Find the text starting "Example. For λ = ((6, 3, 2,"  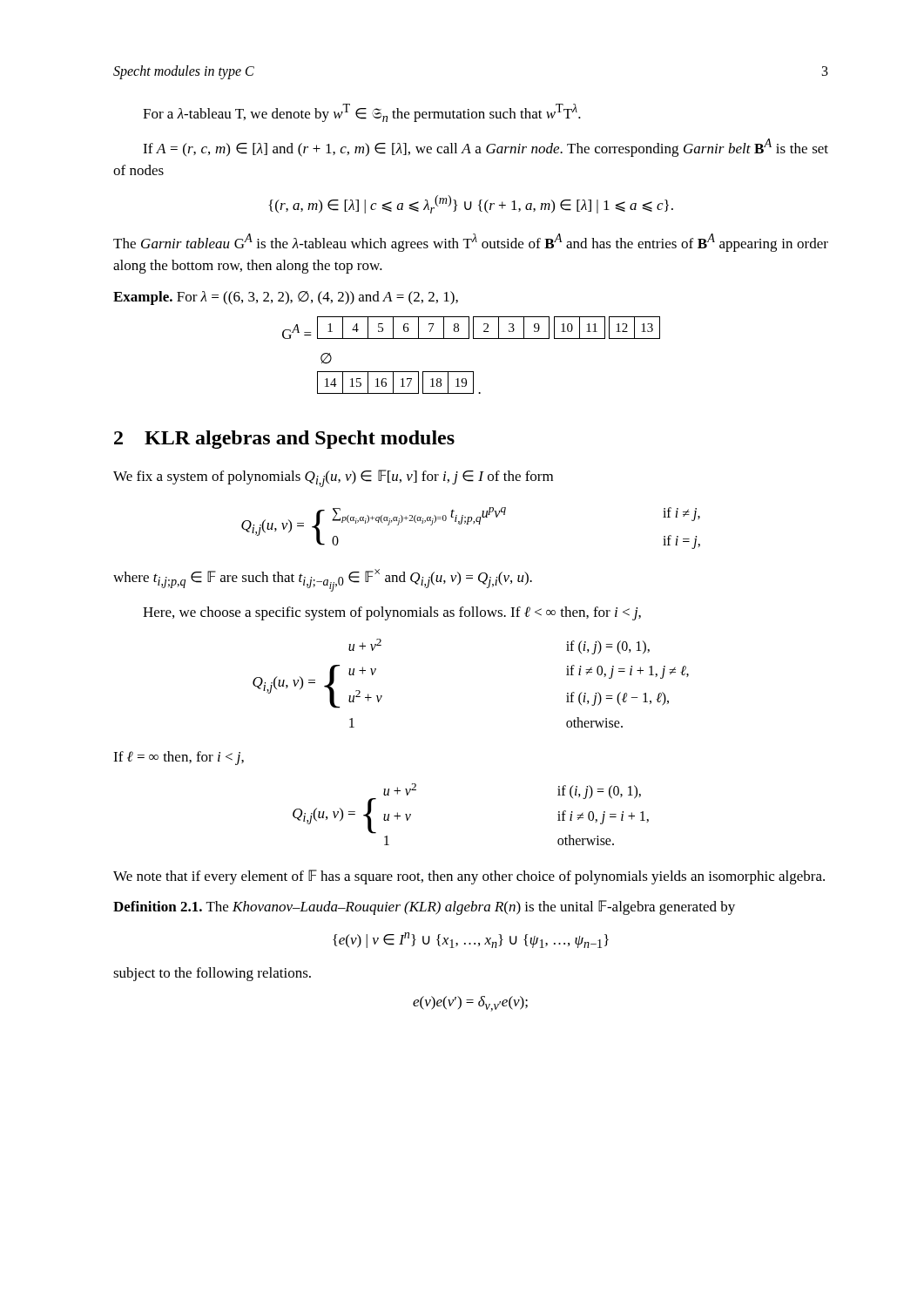(286, 297)
